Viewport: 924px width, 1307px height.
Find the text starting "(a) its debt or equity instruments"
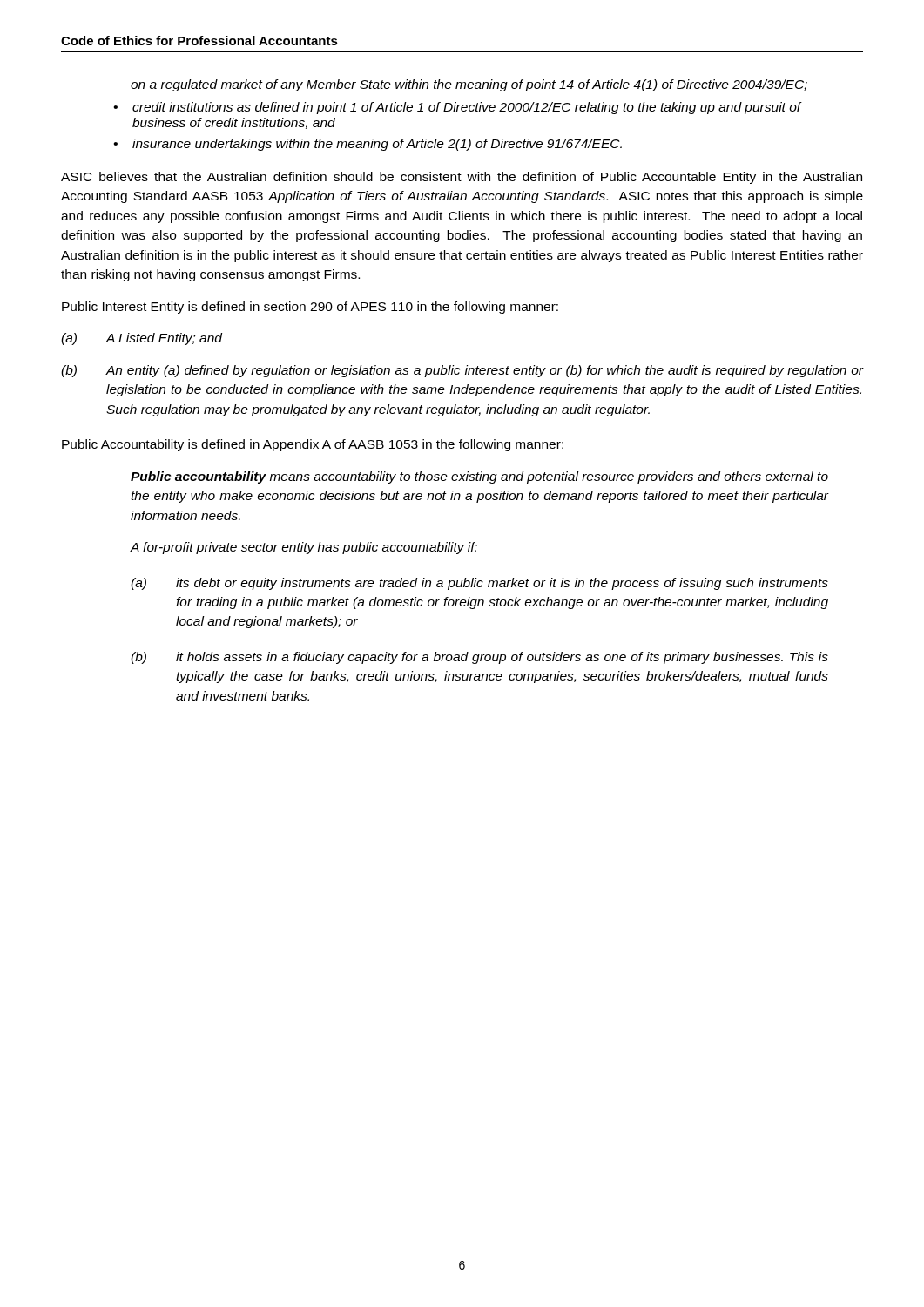click(479, 602)
